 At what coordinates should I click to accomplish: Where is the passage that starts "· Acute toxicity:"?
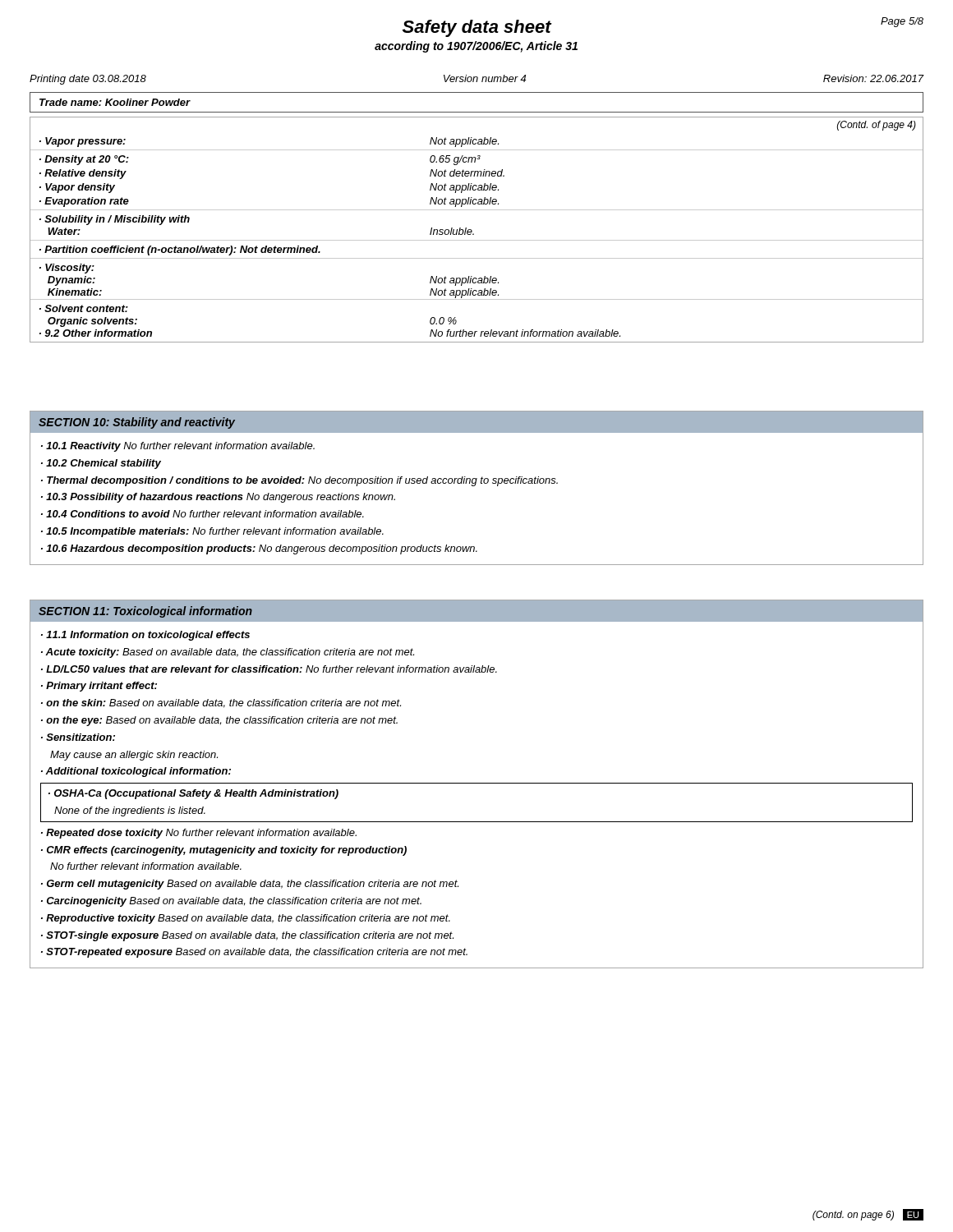pos(228,652)
